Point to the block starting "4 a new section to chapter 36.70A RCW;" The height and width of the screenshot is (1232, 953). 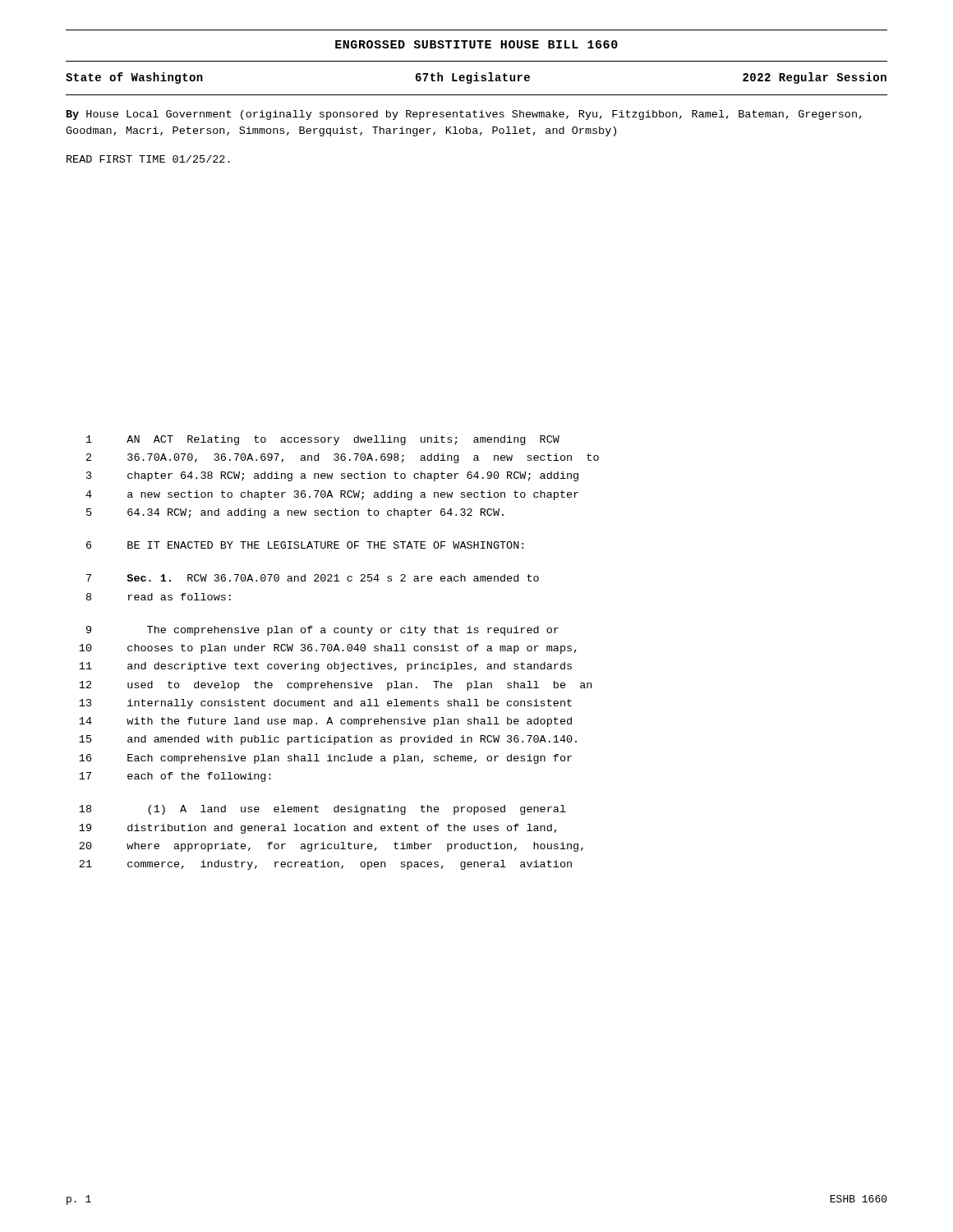coord(476,495)
